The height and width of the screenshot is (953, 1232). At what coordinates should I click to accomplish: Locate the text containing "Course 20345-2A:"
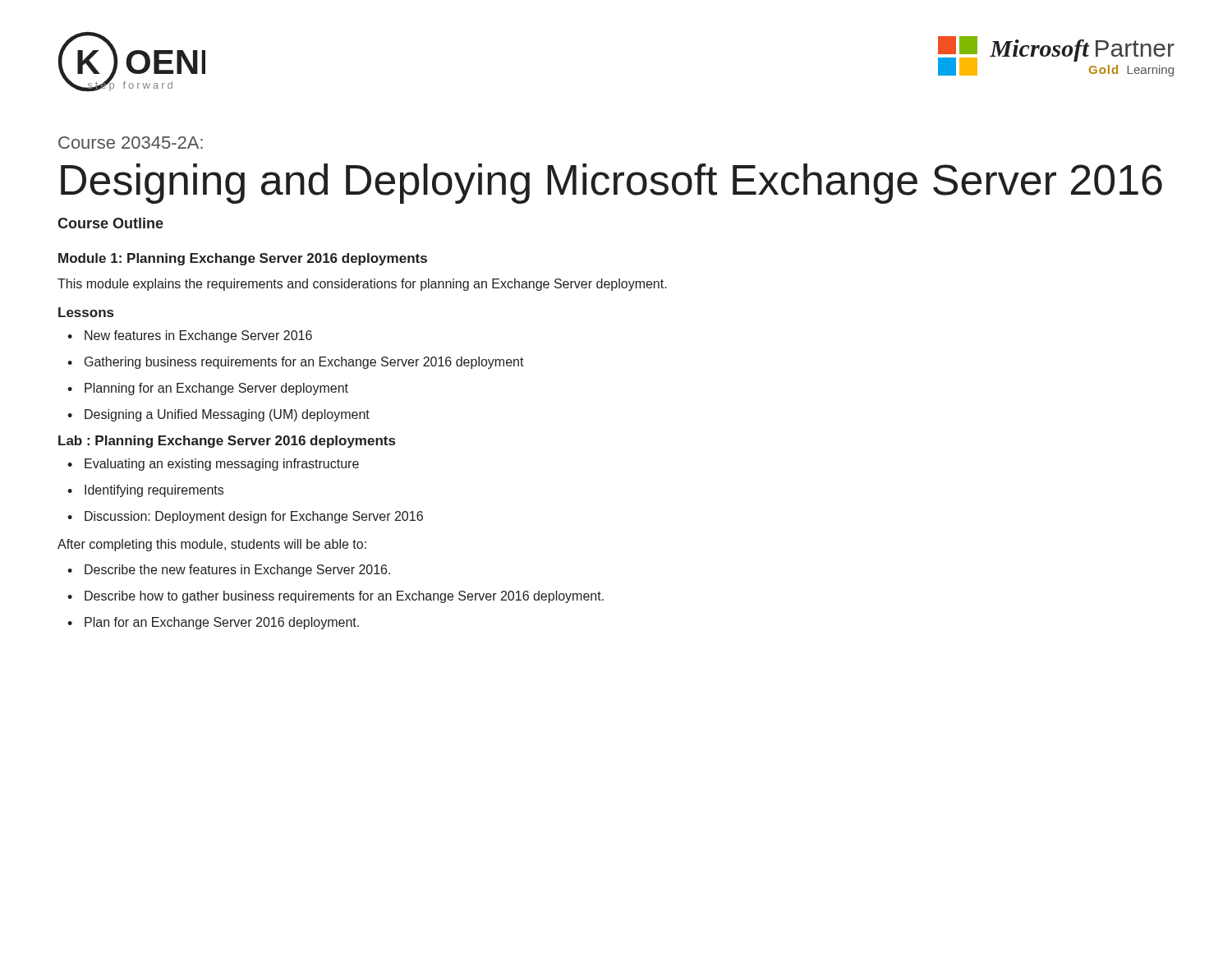click(x=131, y=143)
